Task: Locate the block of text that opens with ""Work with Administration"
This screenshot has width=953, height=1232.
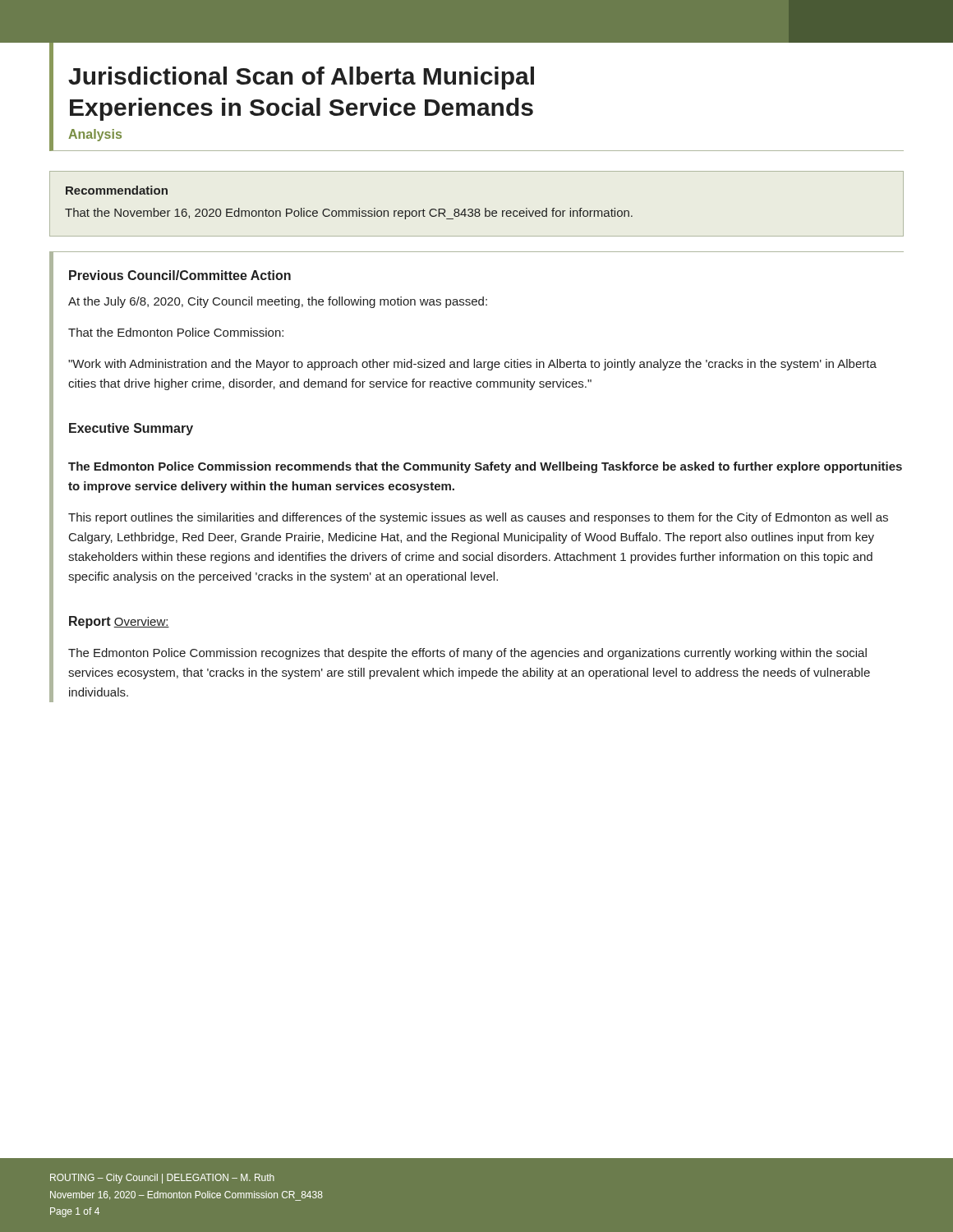Action: (x=486, y=373)
